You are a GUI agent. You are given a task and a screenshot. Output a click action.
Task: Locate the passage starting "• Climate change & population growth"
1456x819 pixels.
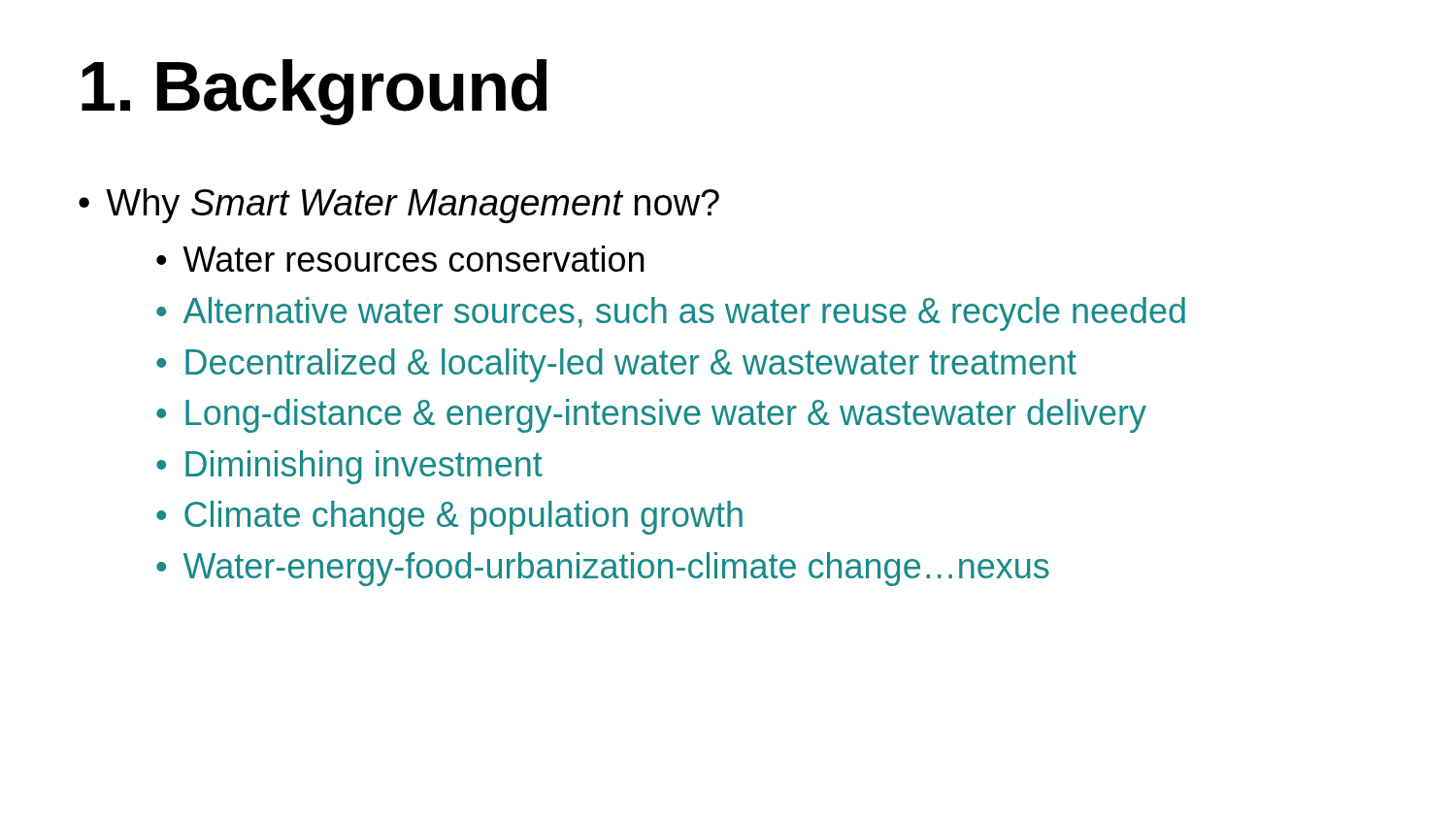450,516
